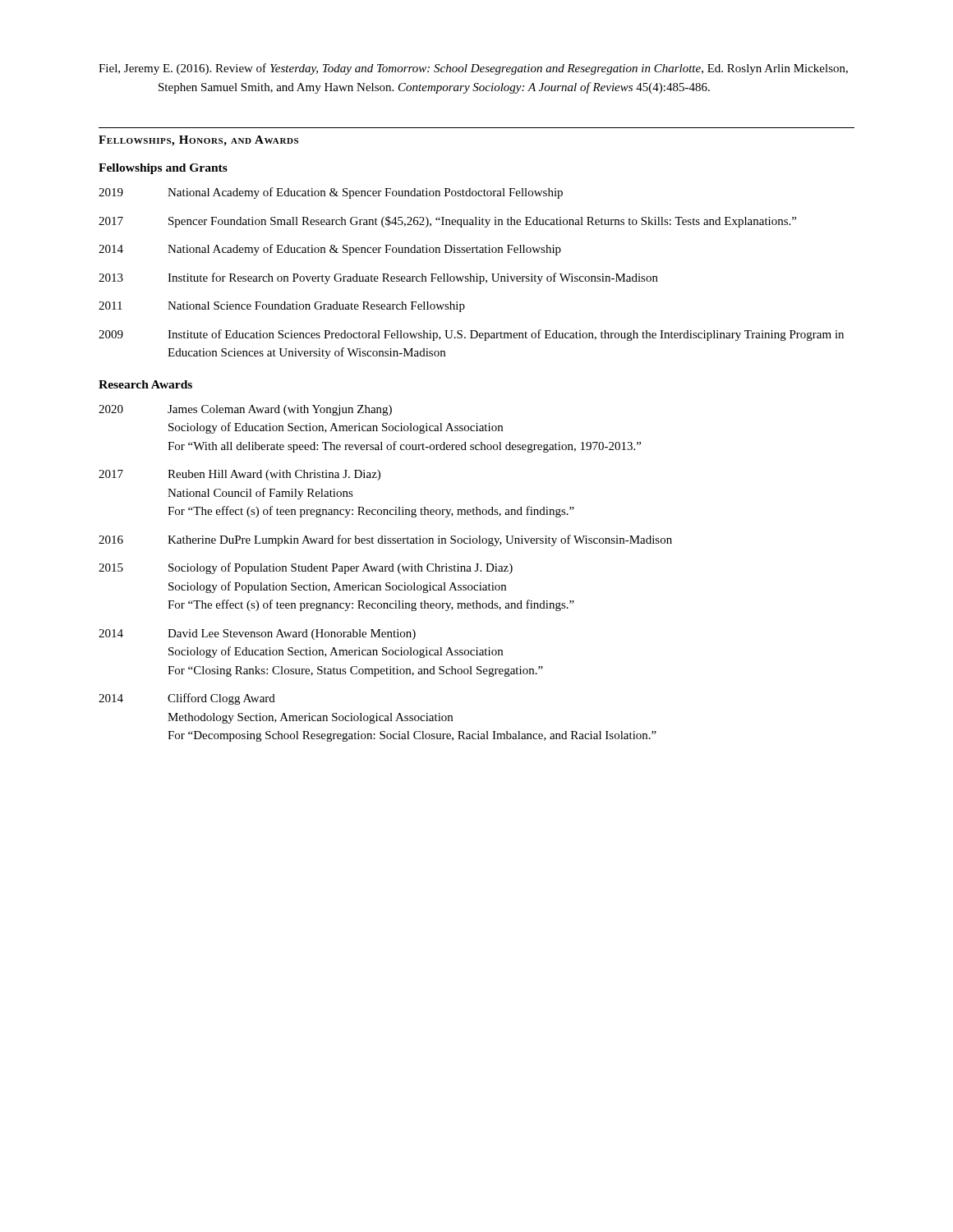The width and height of the screenshot is (953, 1232).
Task: Click the passage that begins "2011 National Science Foundation Graduate"
Action: click(476, 306)
